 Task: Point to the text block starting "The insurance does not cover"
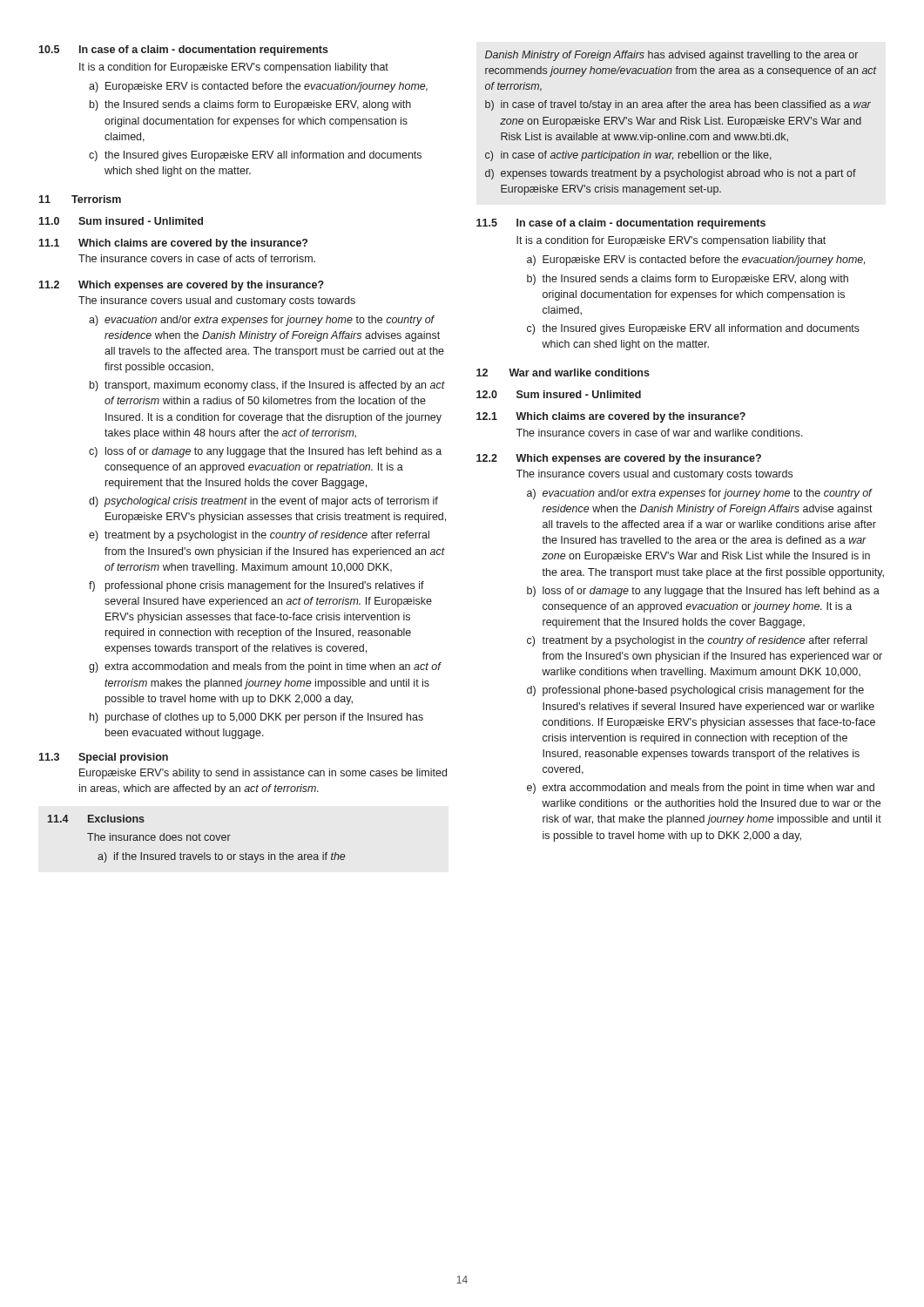(159, 837)
